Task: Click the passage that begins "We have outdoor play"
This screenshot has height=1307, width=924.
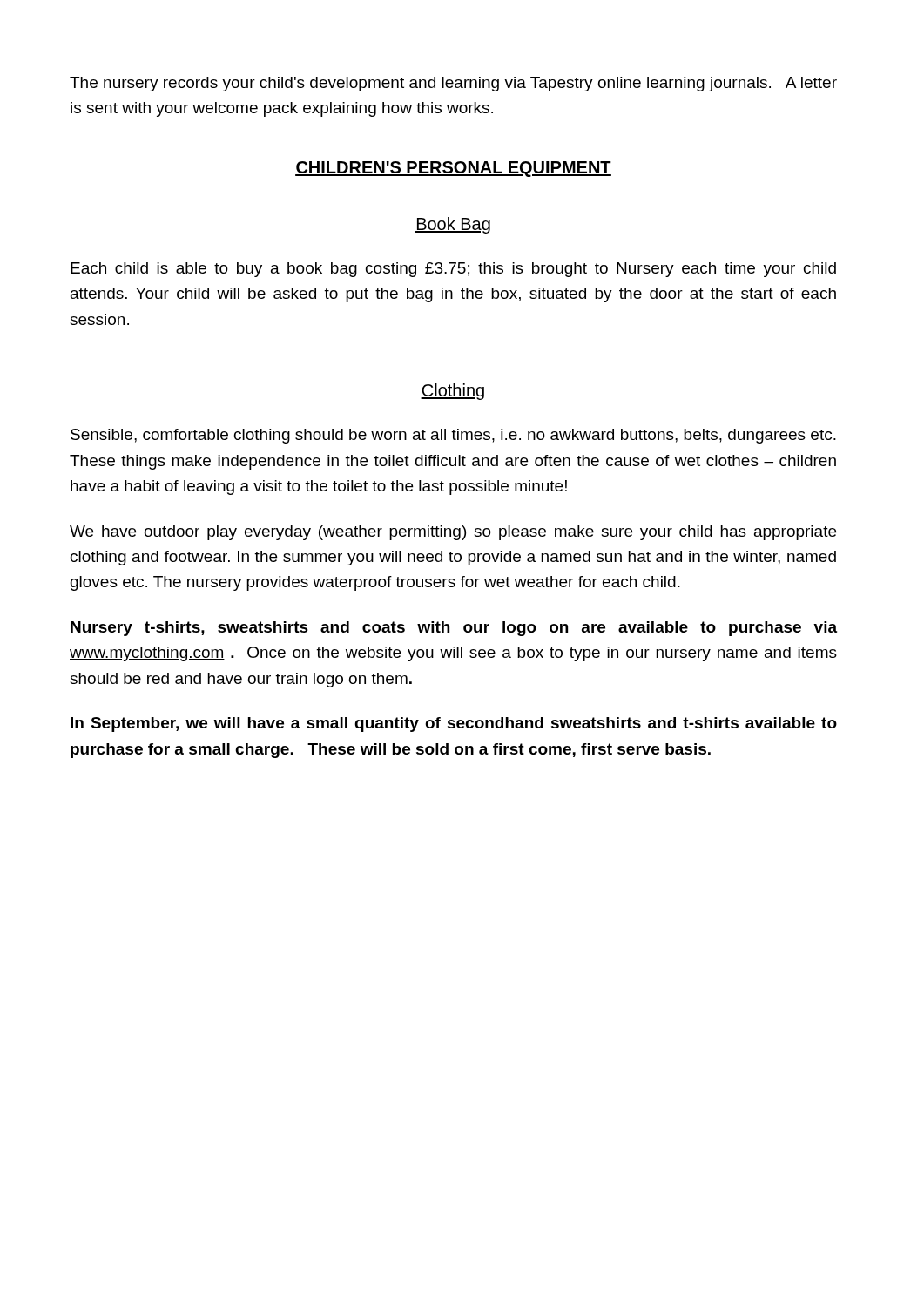Action: (x=453, y=556)
